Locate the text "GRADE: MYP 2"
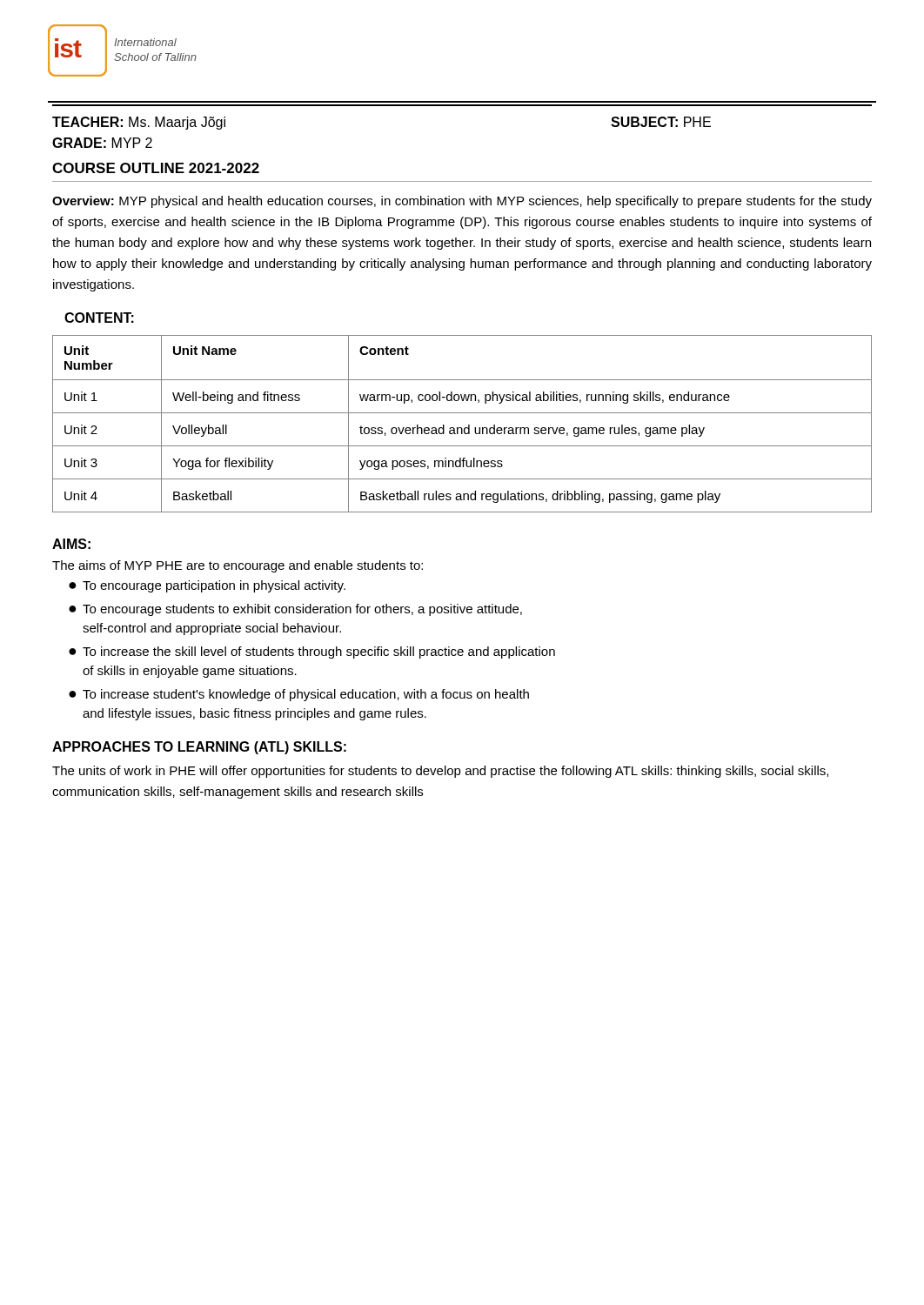924x1305 pixels. pos(102,143)
